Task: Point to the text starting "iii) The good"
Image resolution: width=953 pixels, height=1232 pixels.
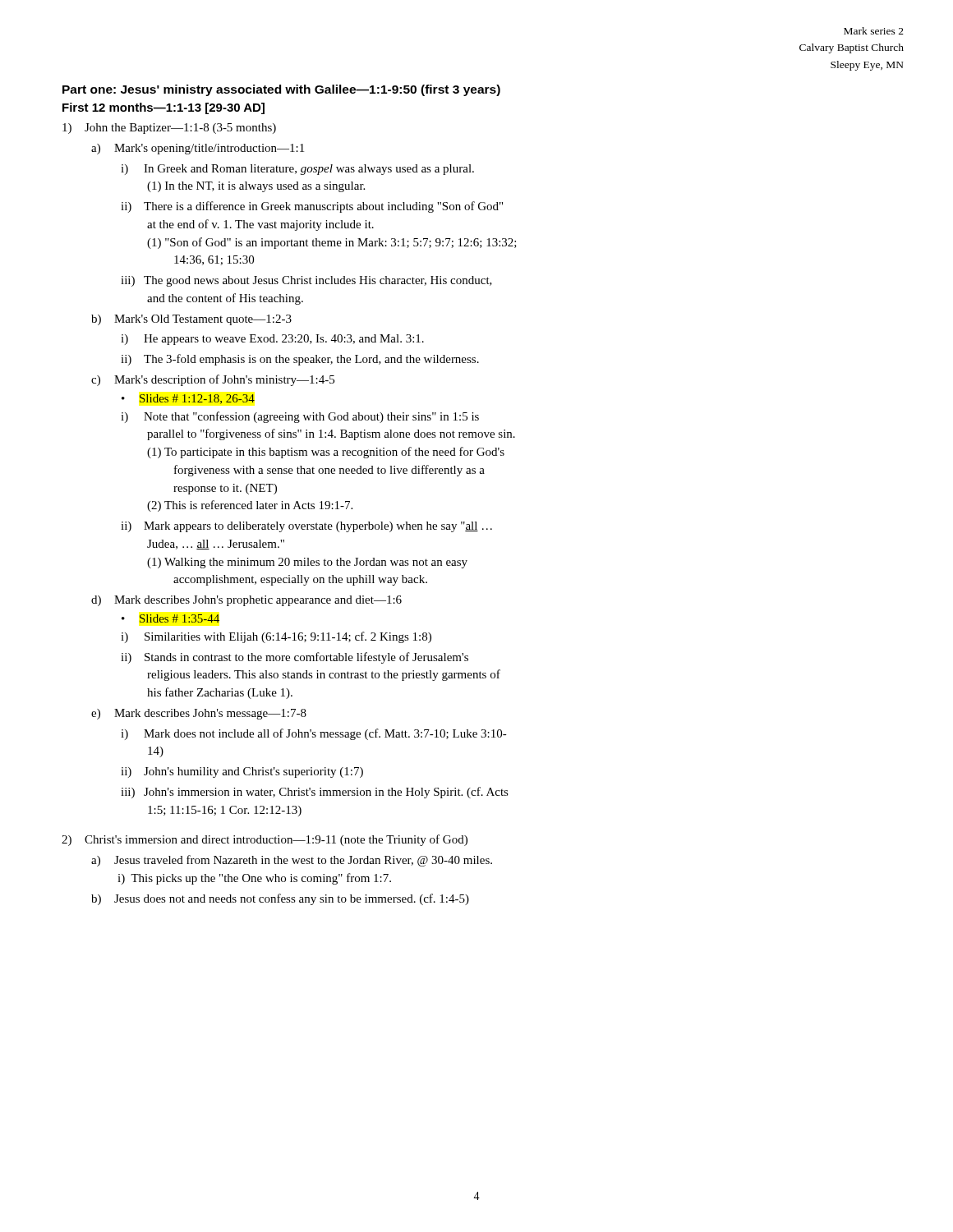Action: tap(307, 290)
